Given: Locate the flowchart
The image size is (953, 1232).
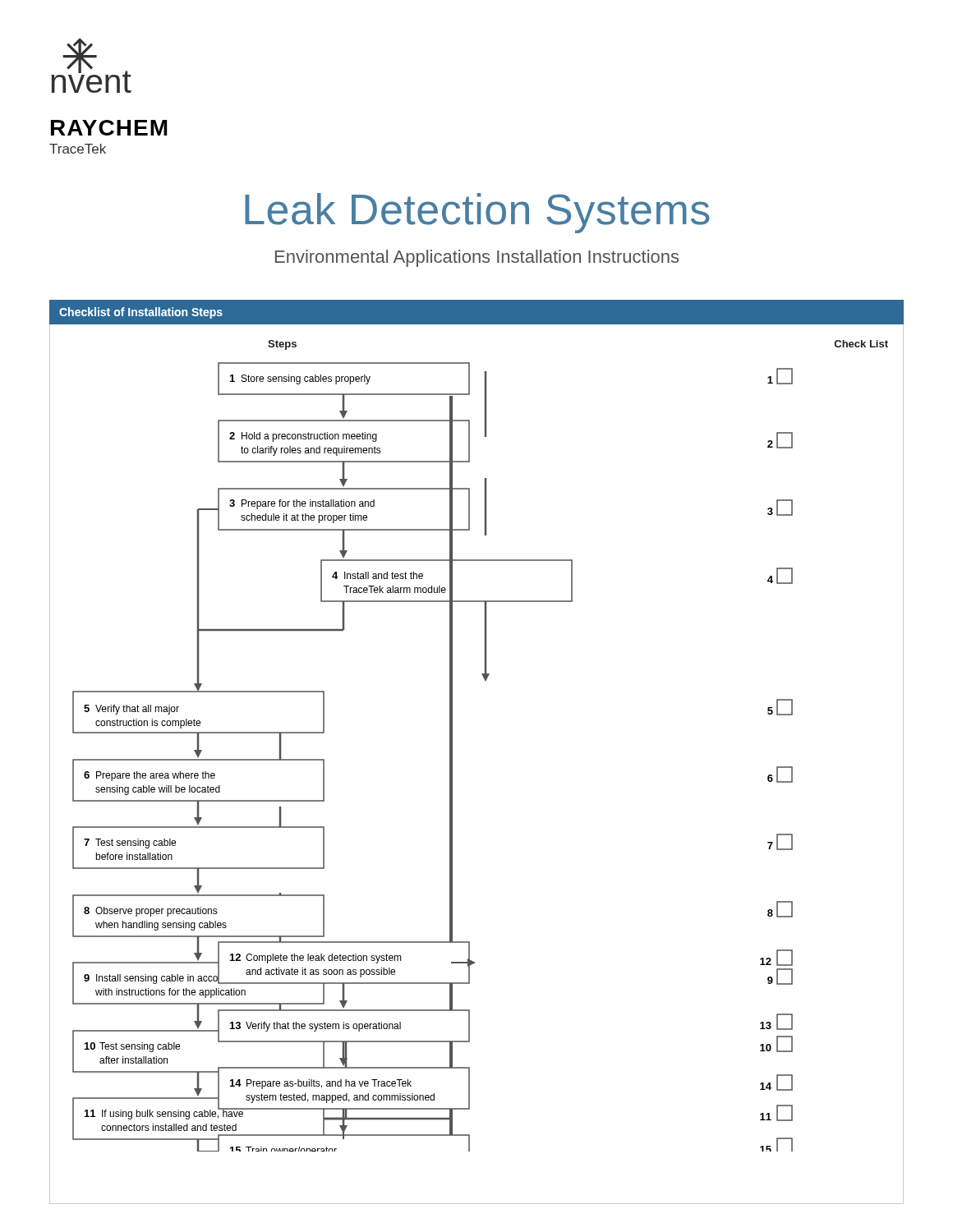Looking at the screenshot, I should tap(476, 753).
